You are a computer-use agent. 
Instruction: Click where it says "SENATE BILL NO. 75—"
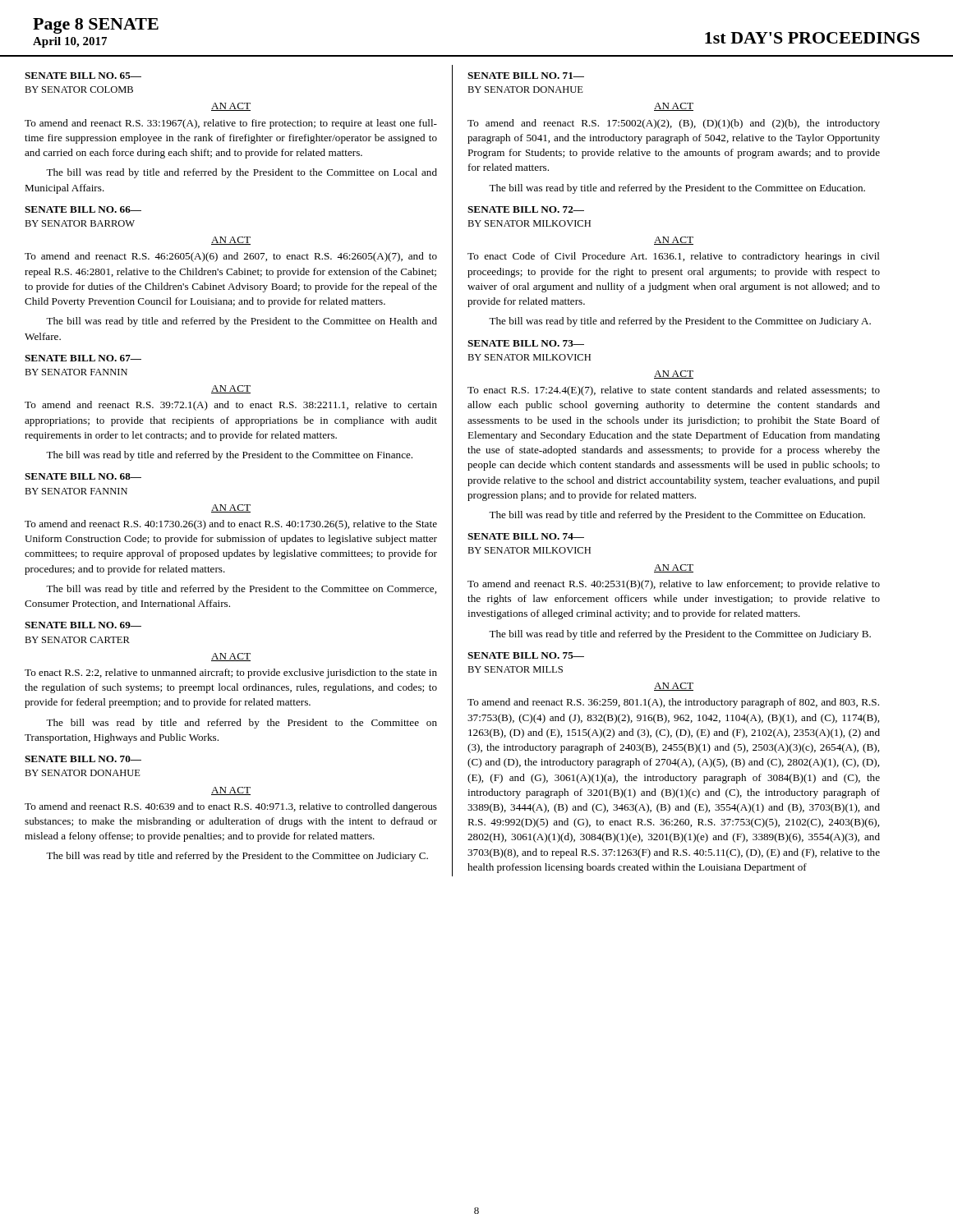[x=526, y=655]
